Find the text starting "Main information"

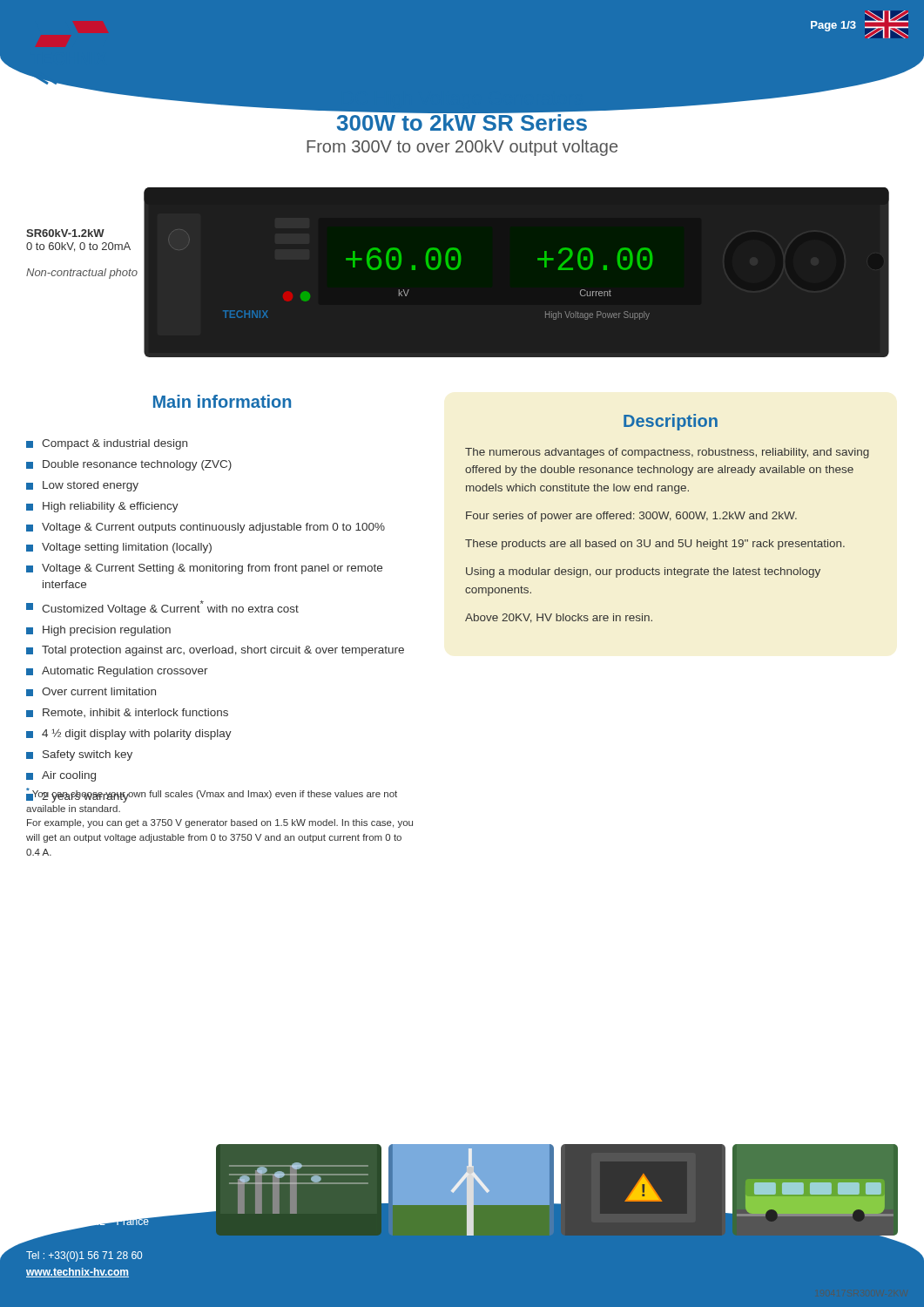[x=222, y=402]
